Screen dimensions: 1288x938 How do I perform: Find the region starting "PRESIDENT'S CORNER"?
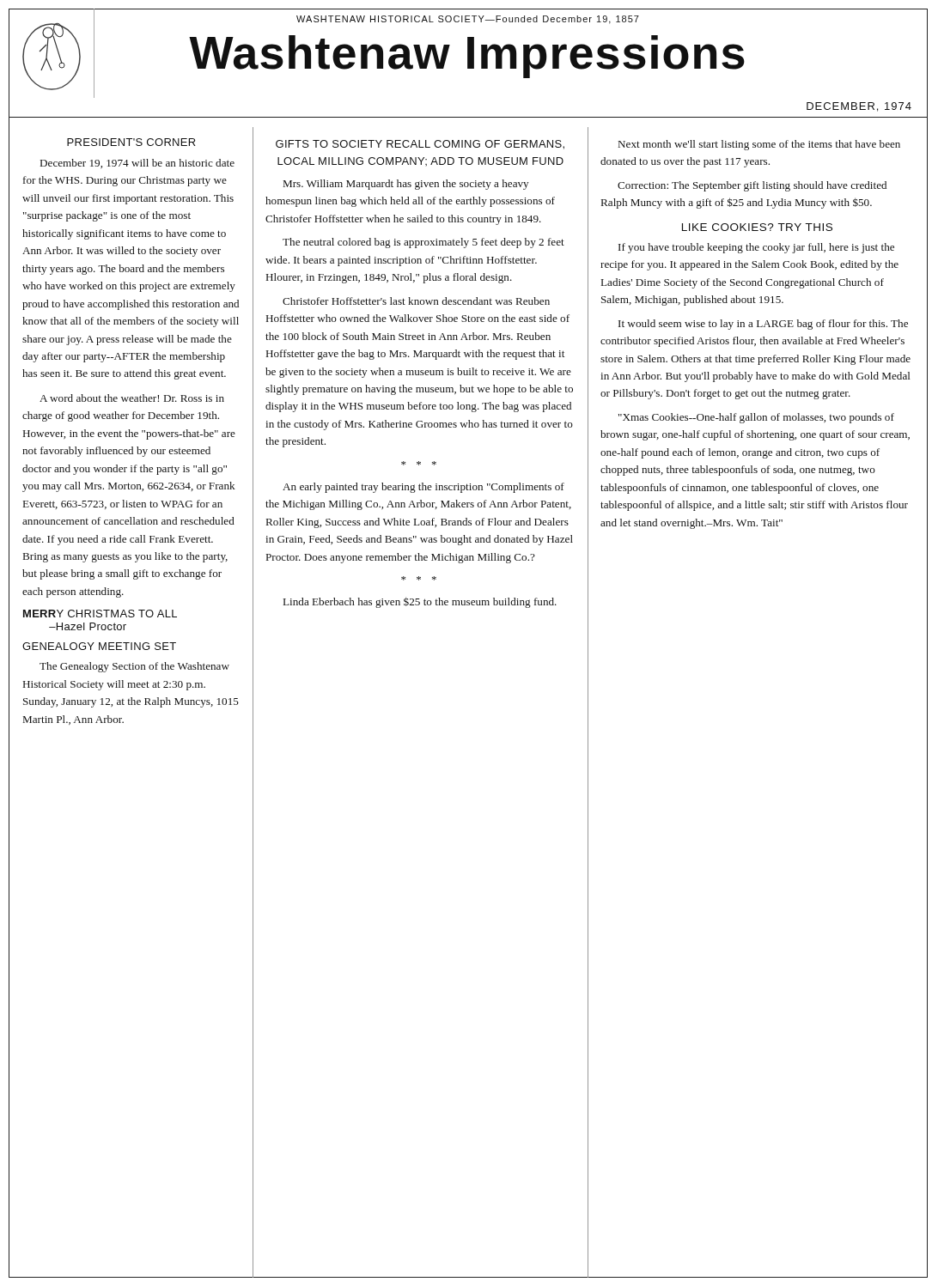pos(131,142)
